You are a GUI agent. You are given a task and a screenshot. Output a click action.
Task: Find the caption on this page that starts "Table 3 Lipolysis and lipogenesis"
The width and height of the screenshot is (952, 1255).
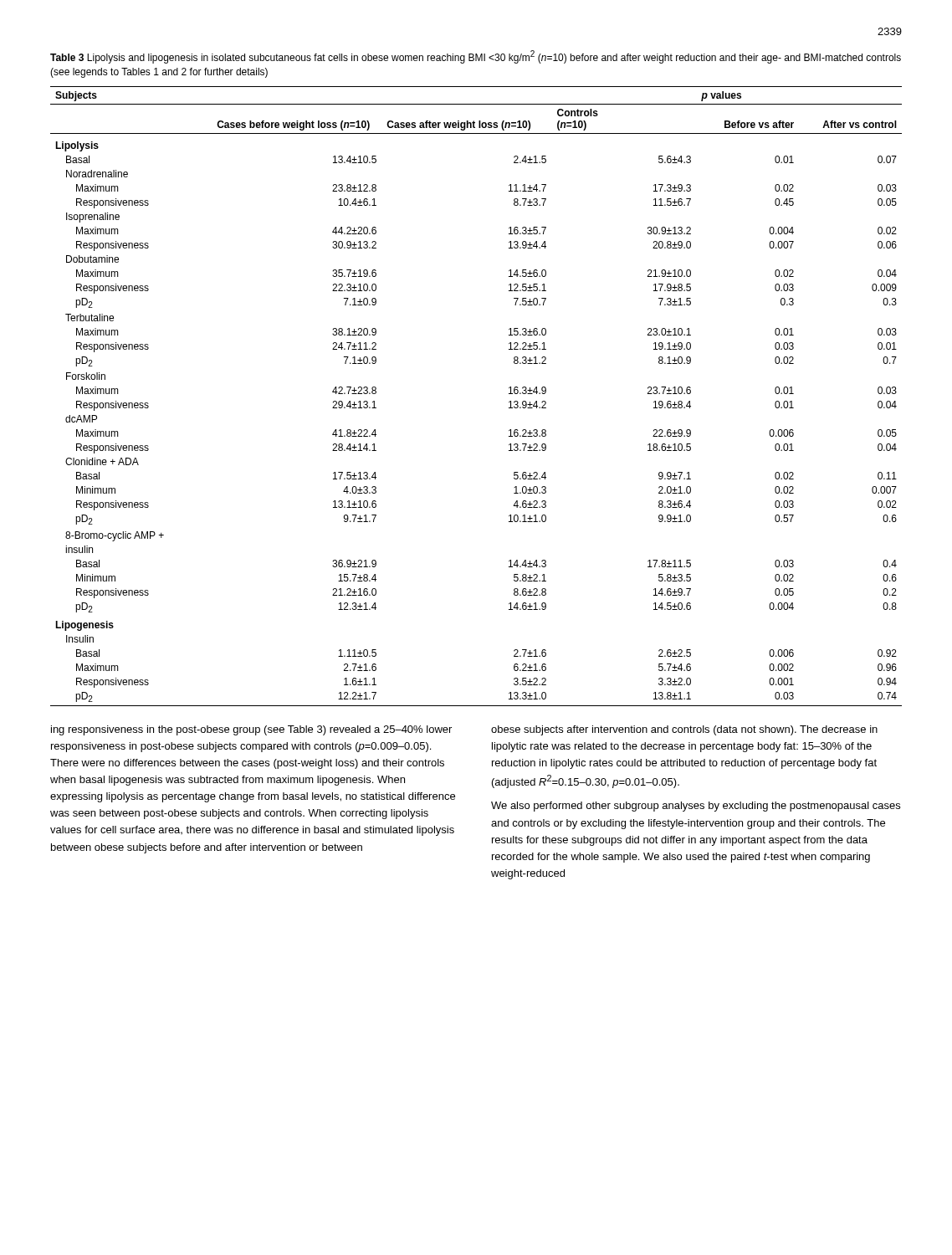click(x=476, y=64)
